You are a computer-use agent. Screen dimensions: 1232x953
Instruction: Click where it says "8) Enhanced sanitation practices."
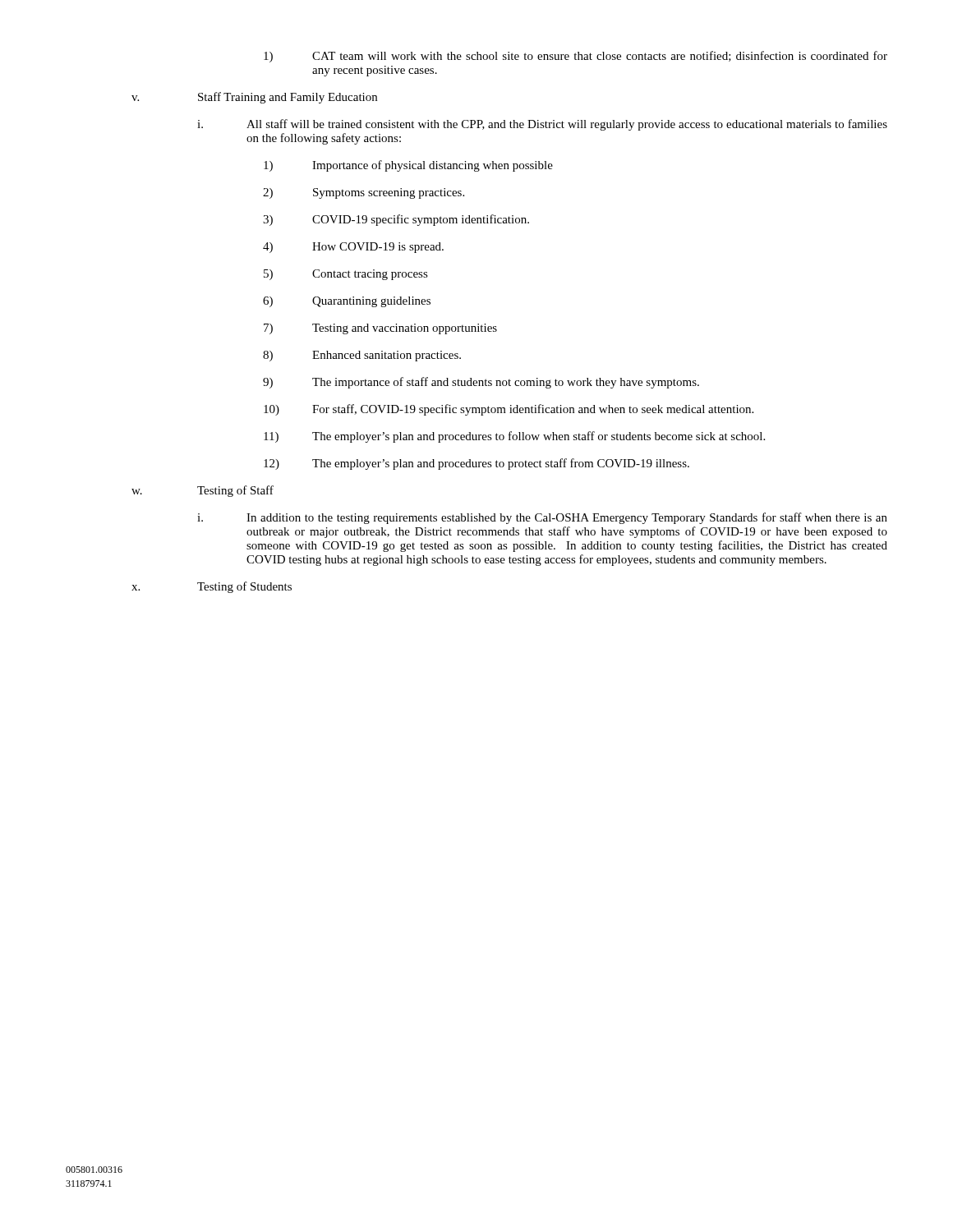[362, 356]
